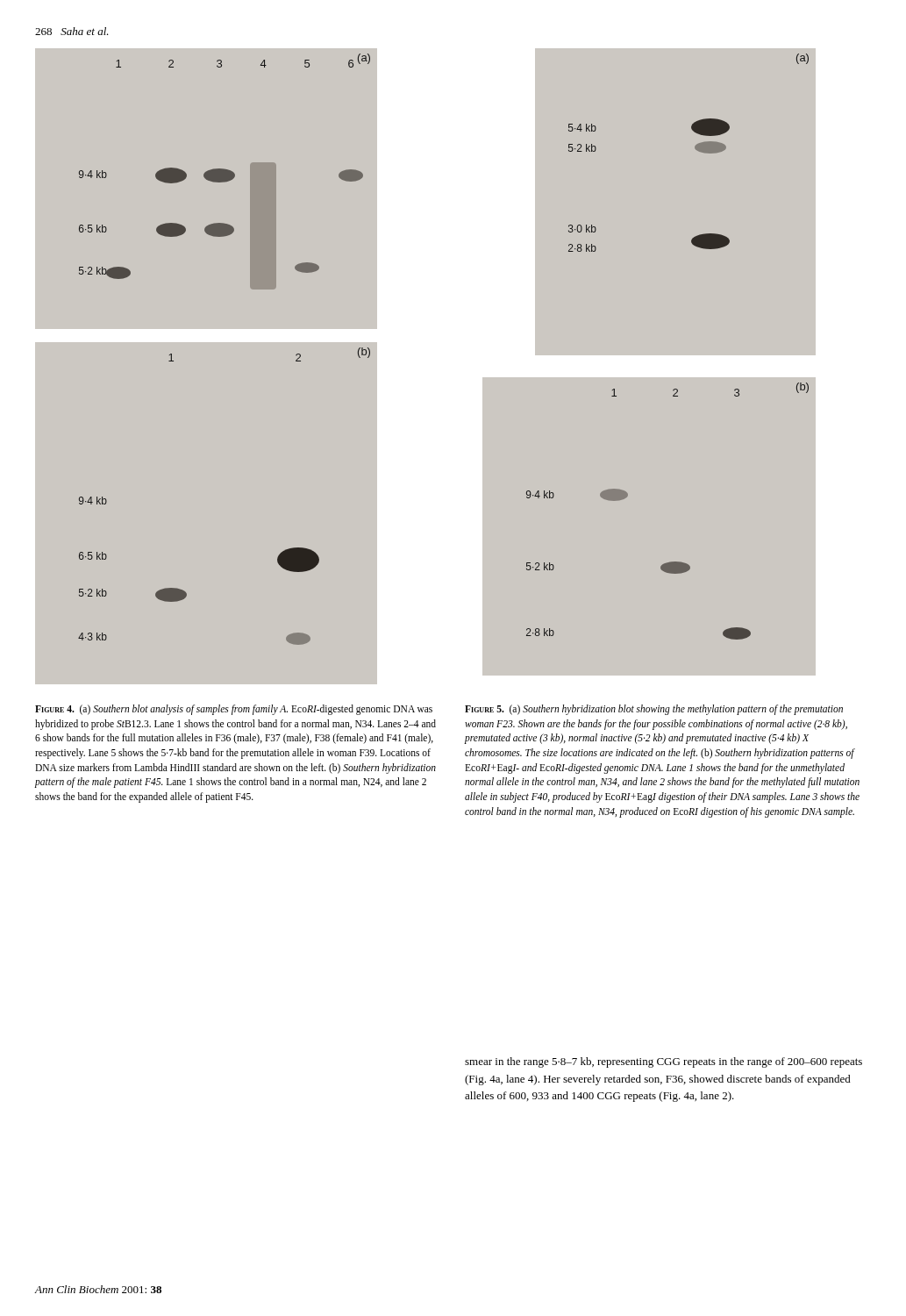Find the block starting "Figure 5. (a)"
Image resolution: width=906 pixels, height=1316 pixels.
tap(662, 760)
